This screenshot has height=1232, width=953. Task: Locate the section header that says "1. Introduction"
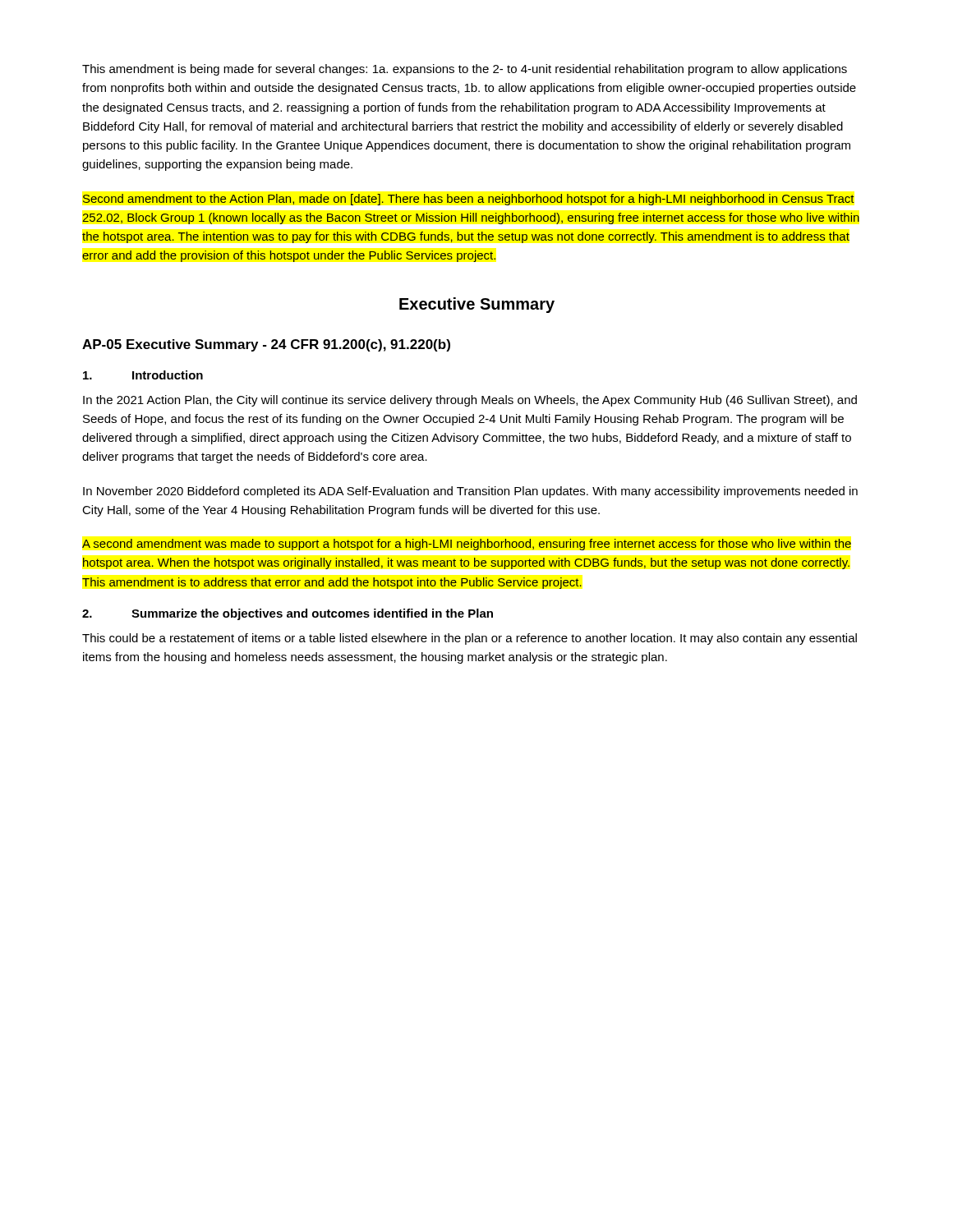[143, 375]
